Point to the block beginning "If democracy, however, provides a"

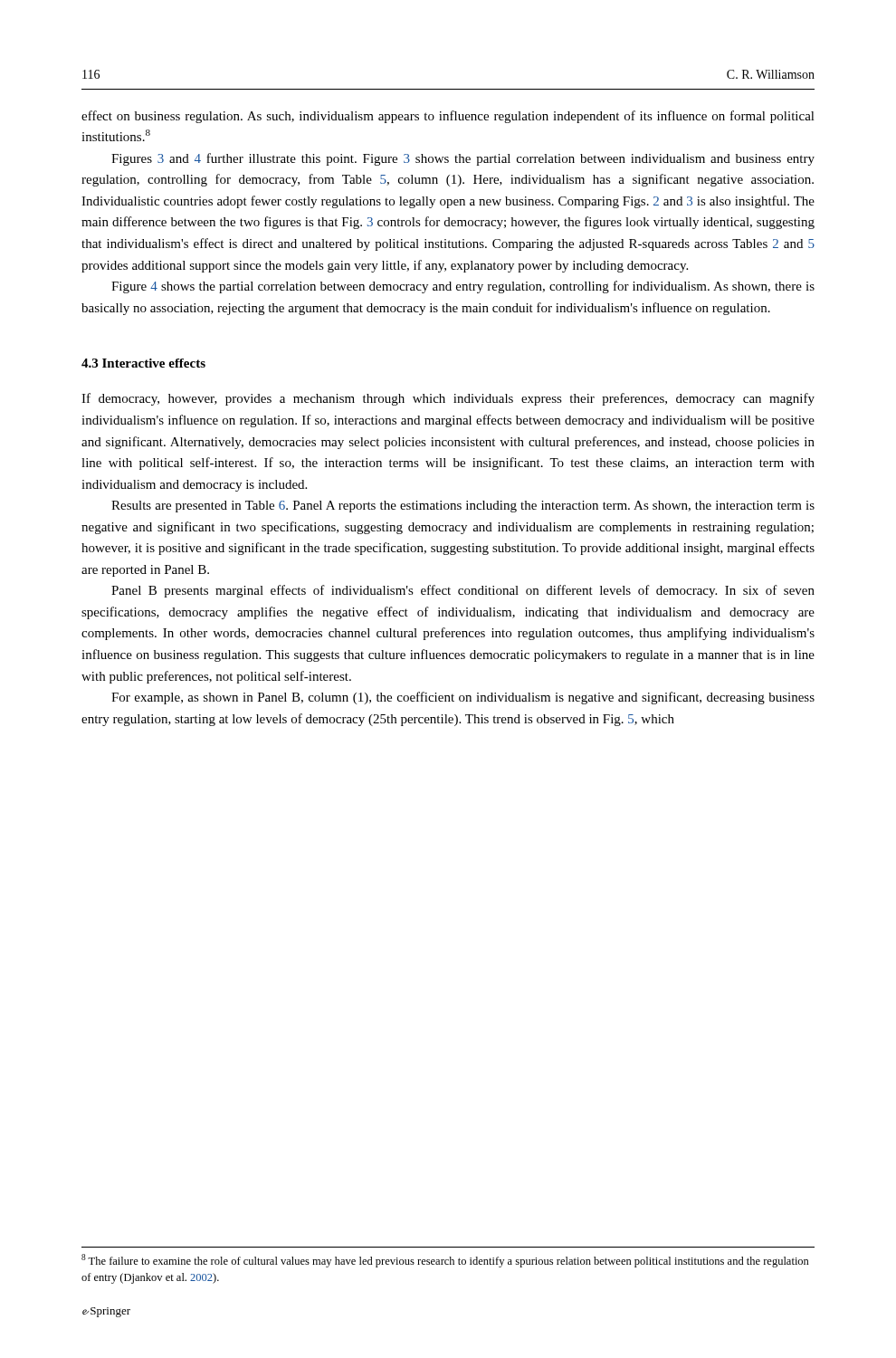point(448,442)
